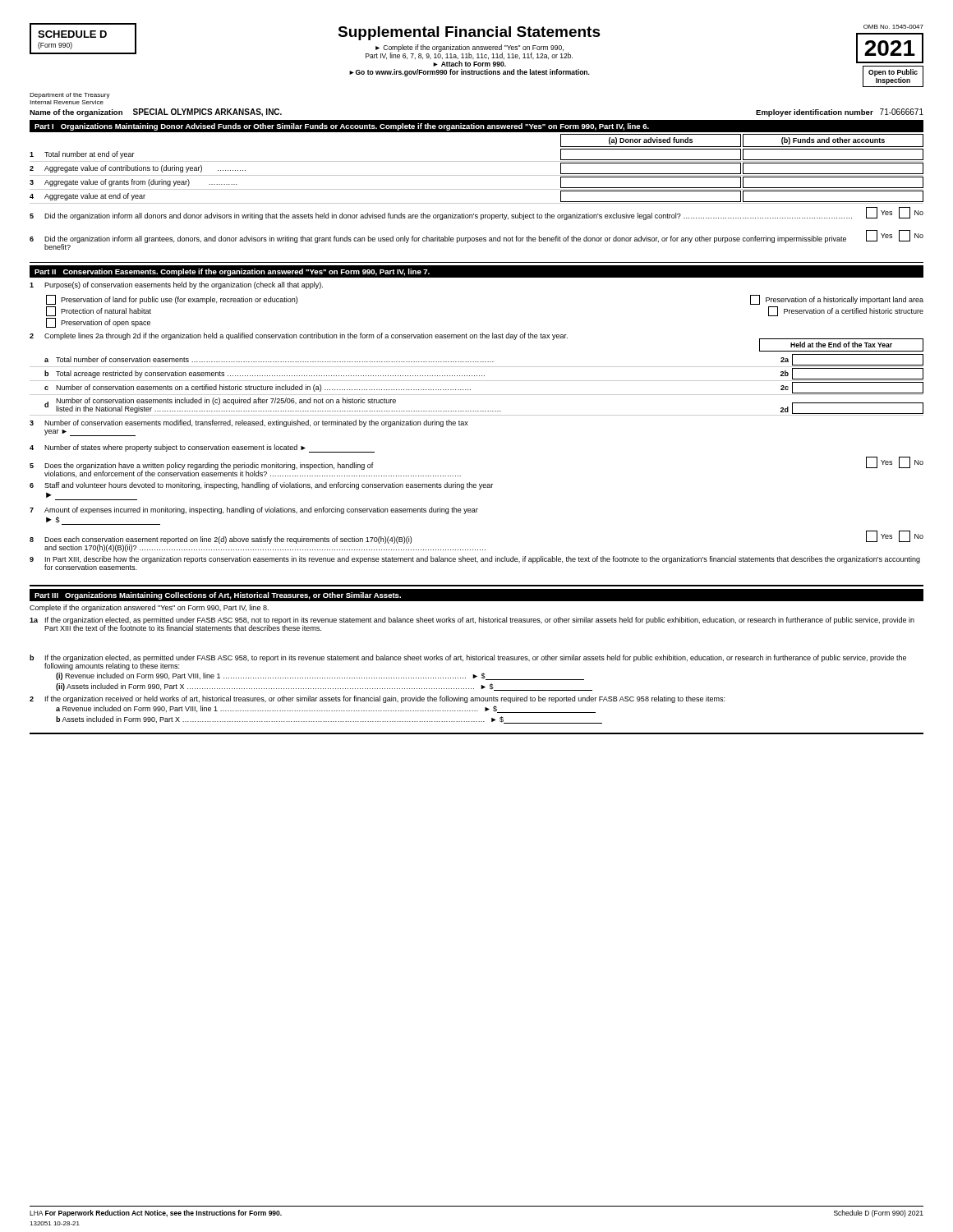Point to the block beginning "b If the organization elected, as permitted"

coord(476,673)
